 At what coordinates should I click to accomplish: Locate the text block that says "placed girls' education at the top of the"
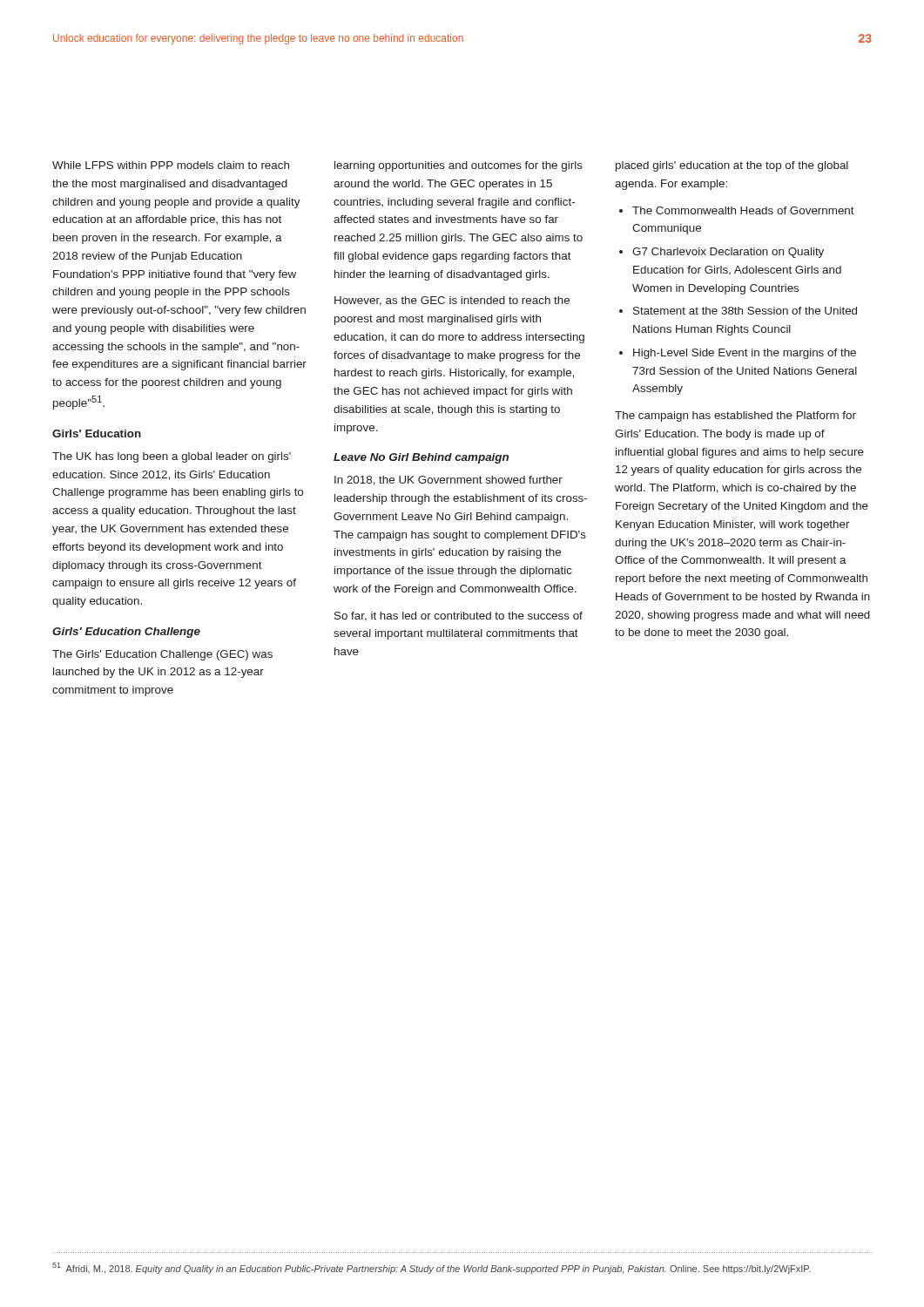743,175
